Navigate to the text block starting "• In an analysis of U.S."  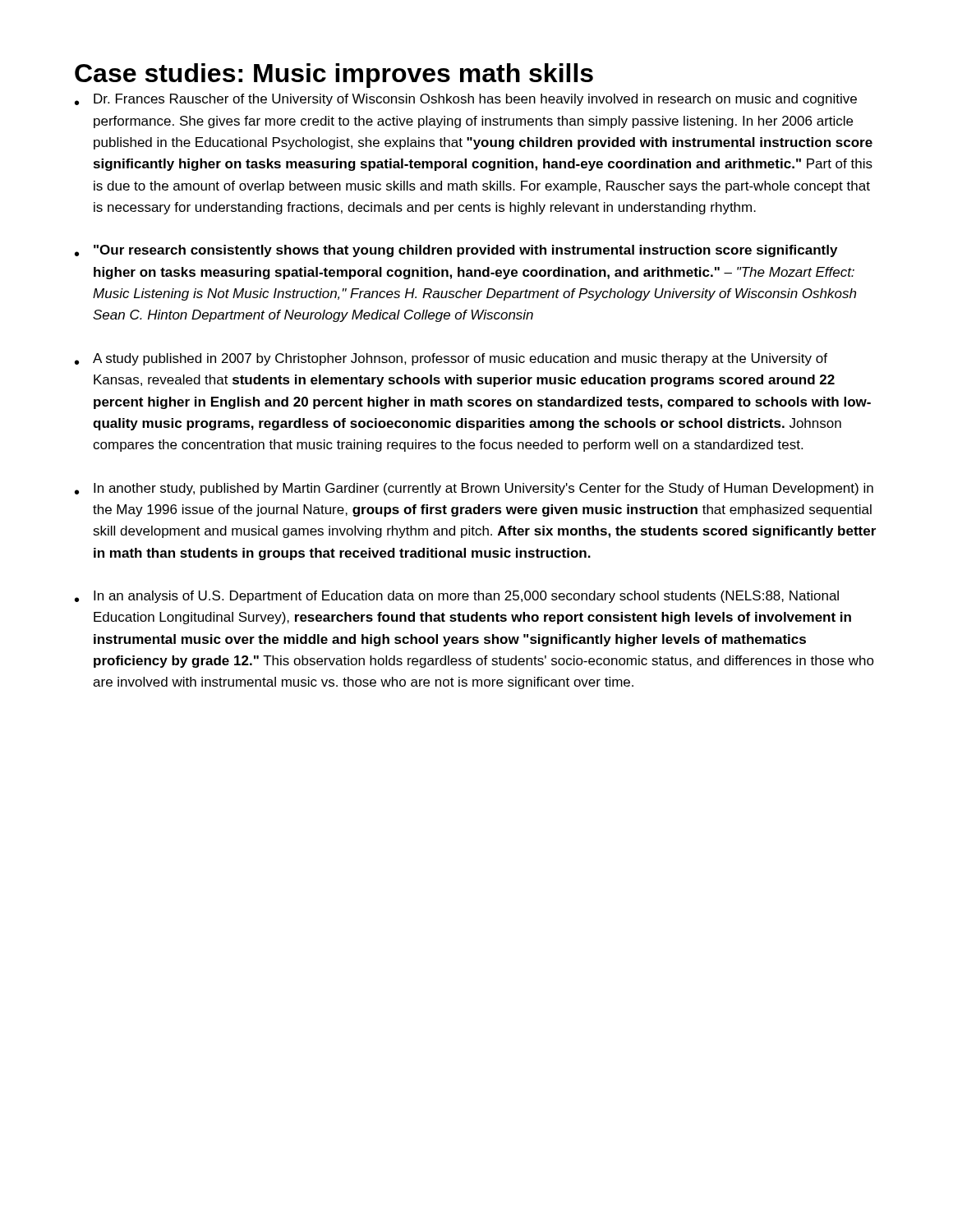(x=476, y=640)
